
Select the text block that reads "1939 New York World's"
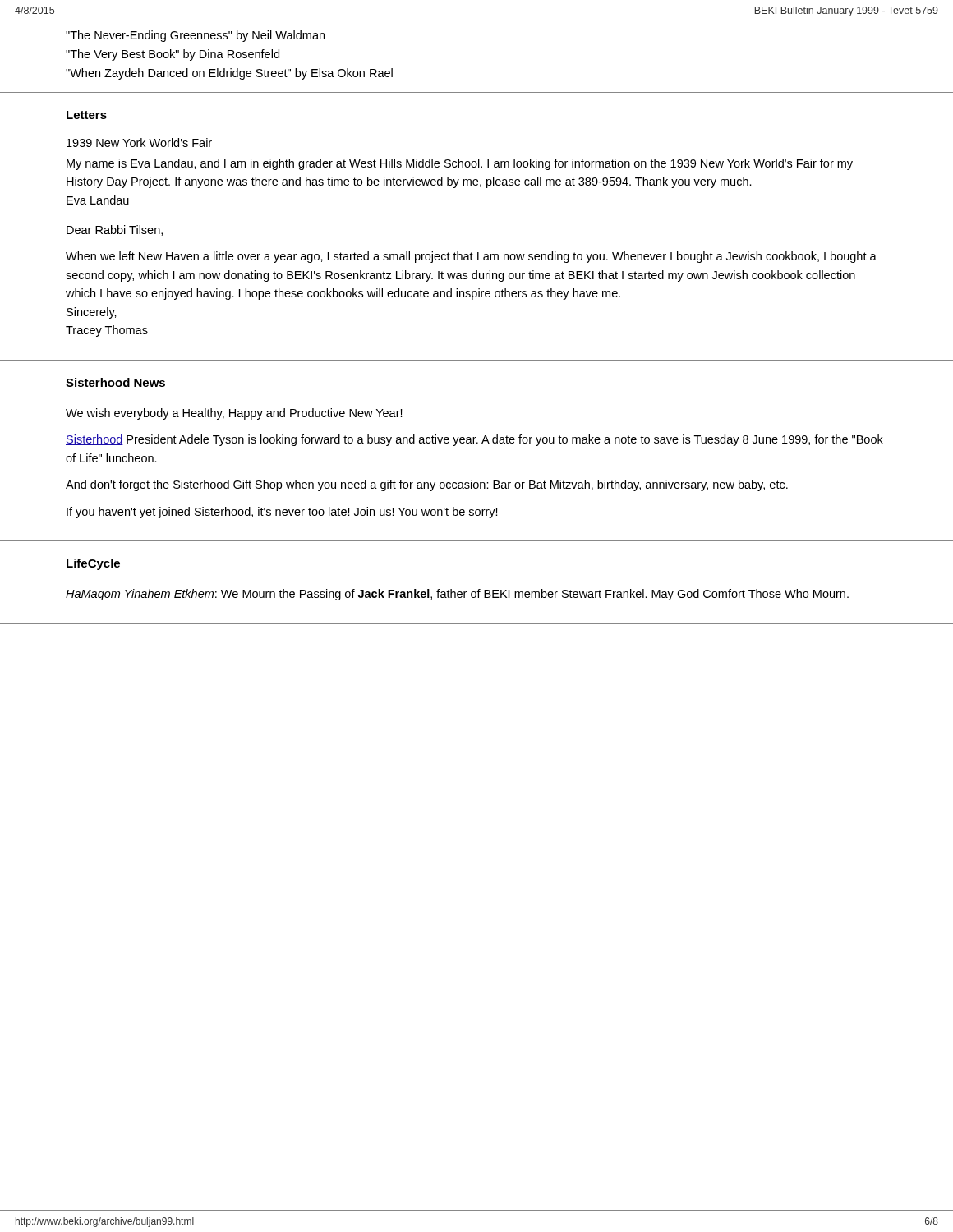click(x=139, y=143)
